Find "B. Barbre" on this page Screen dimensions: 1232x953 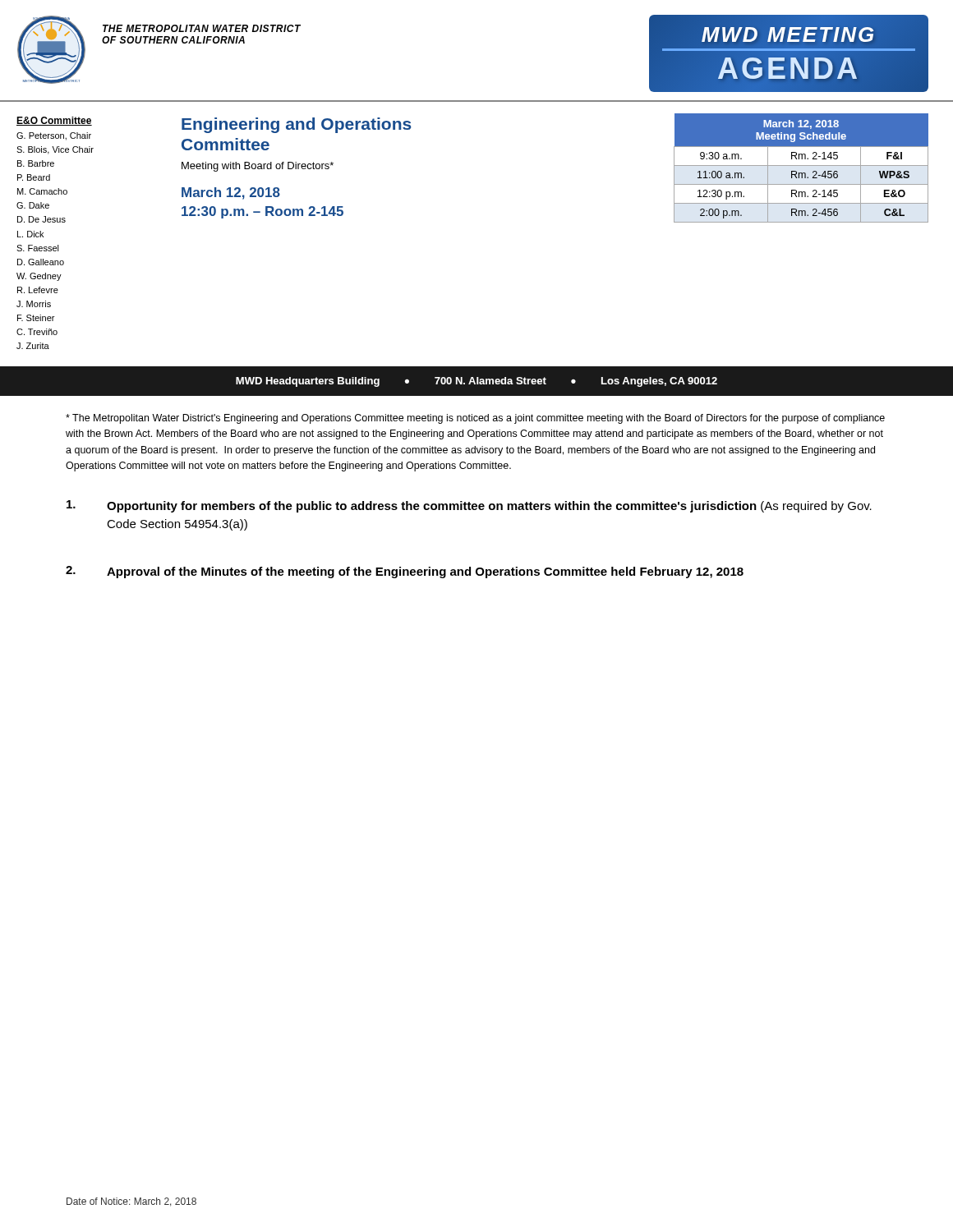(x=35, y=164)
